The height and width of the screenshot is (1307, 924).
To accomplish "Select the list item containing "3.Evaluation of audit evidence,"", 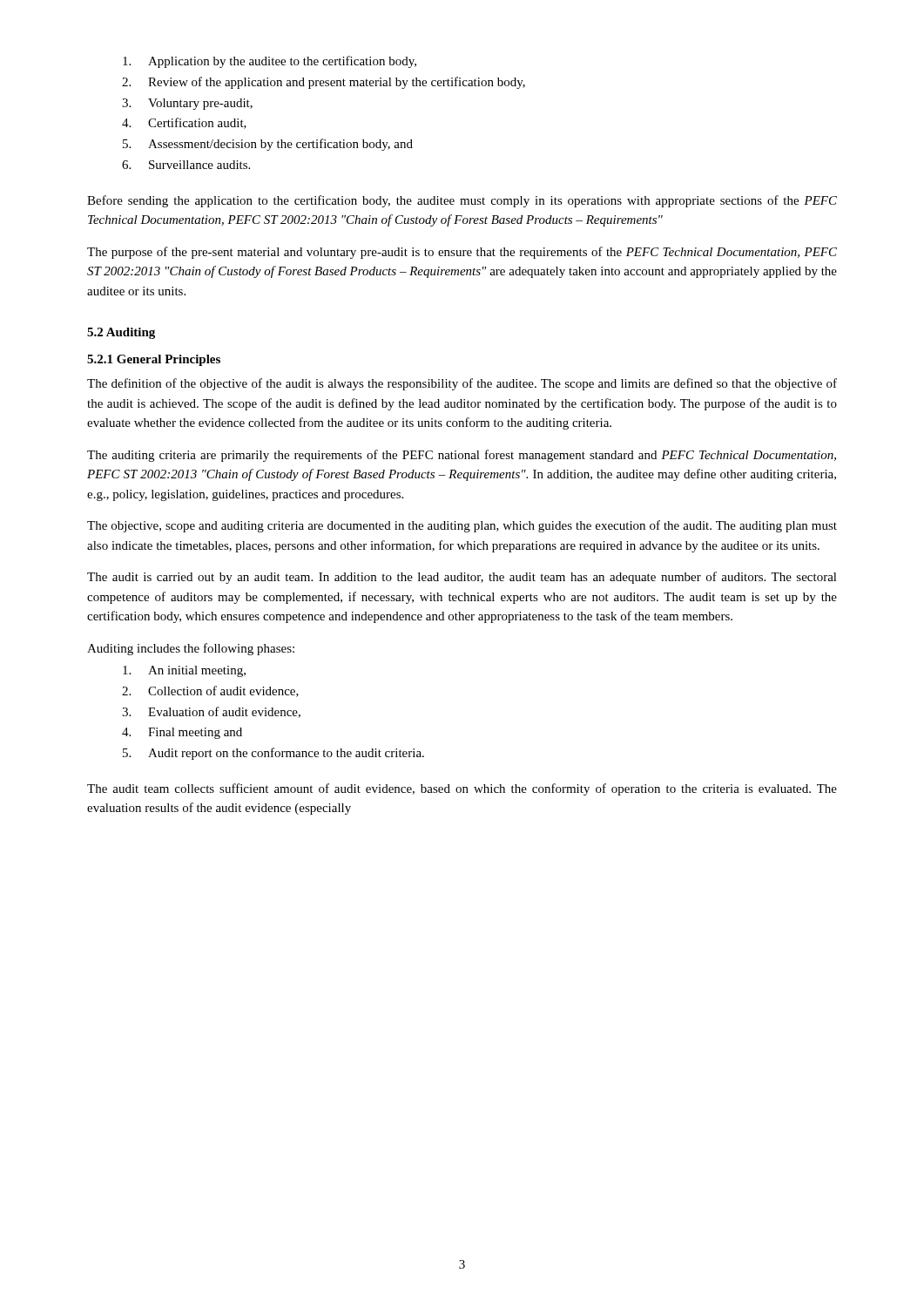I will point(212,712).
